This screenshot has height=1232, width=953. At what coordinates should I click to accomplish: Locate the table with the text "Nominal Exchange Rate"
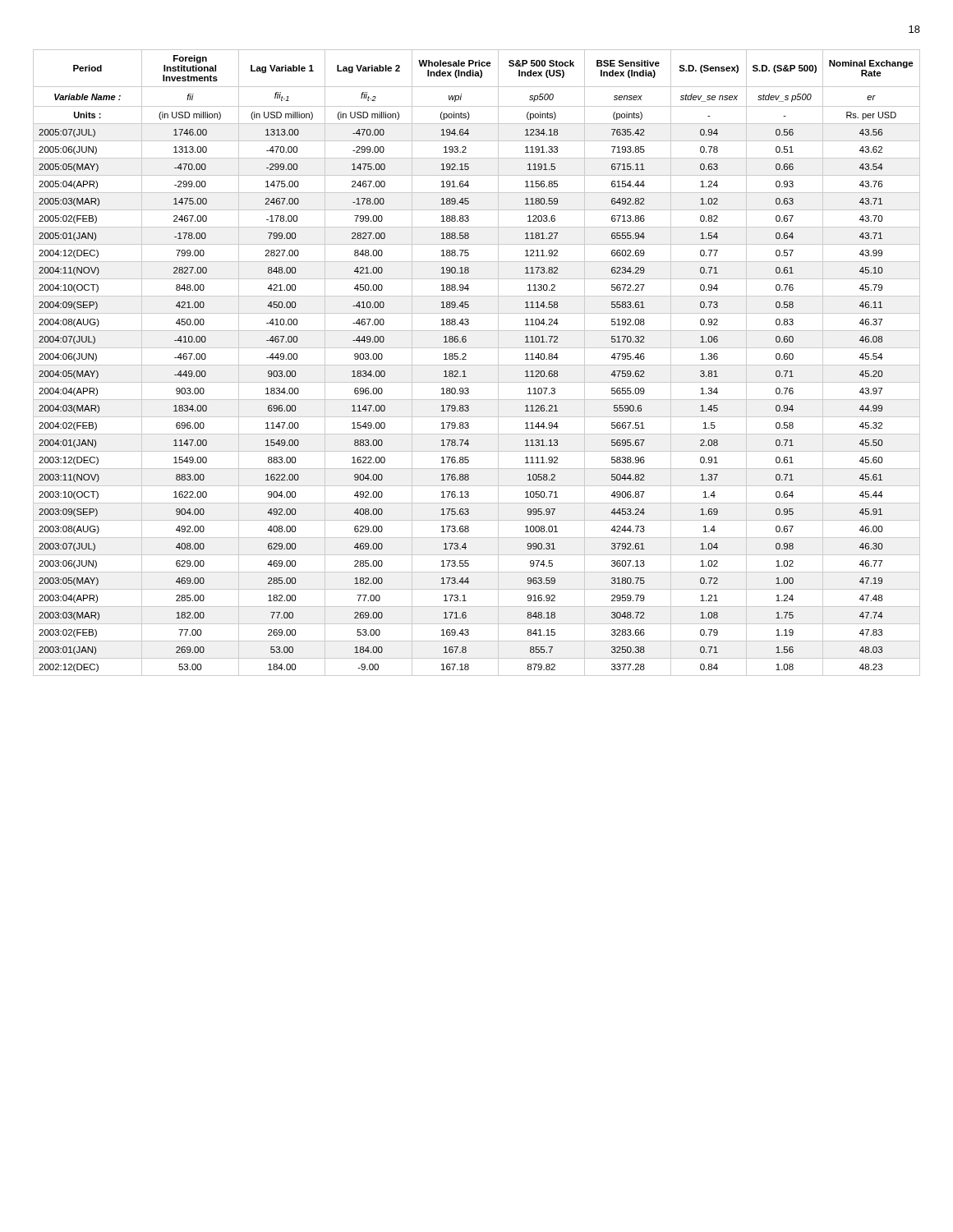[x=476, y=363]
